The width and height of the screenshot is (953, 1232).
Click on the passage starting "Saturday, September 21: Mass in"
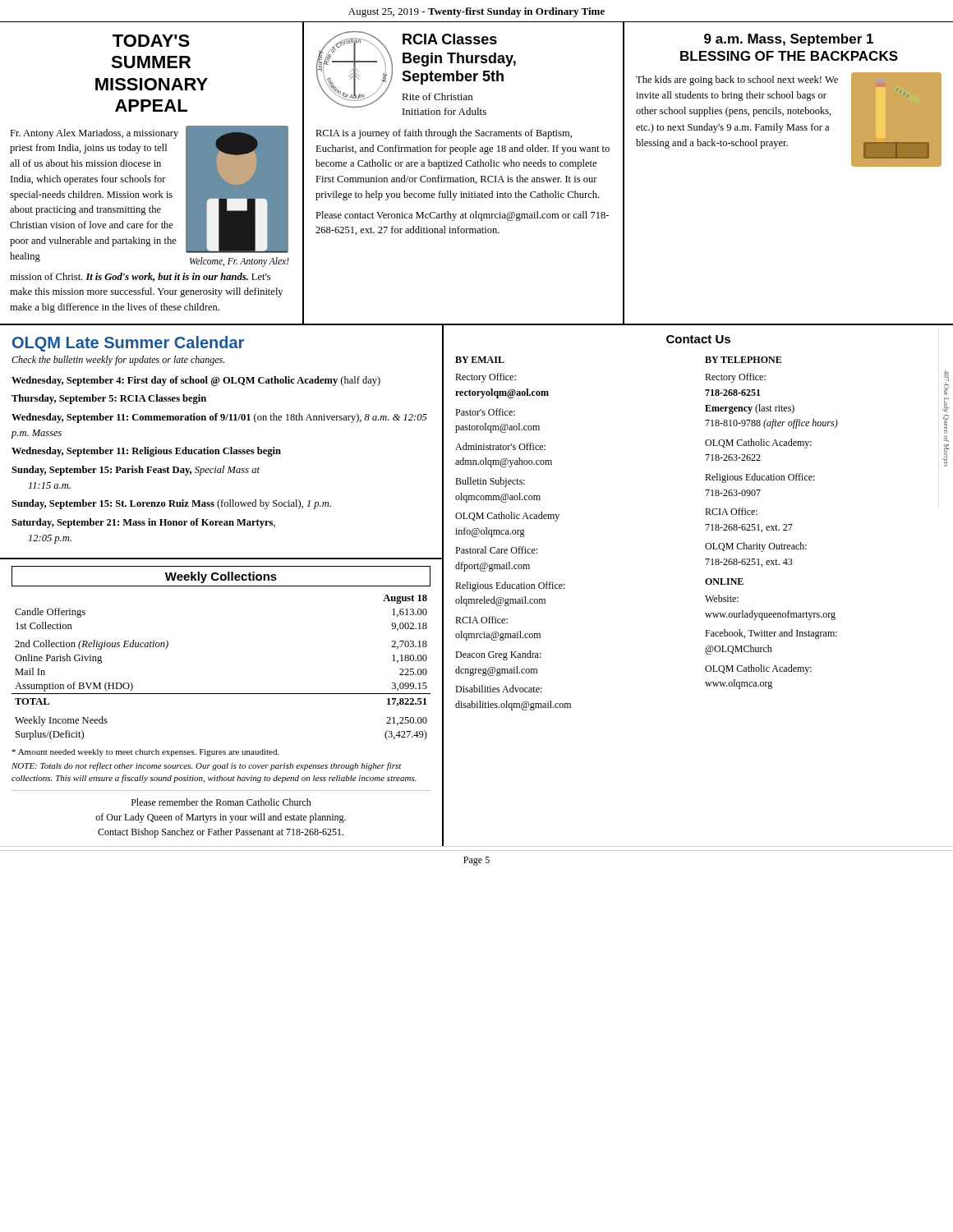[x=144, y=530]
